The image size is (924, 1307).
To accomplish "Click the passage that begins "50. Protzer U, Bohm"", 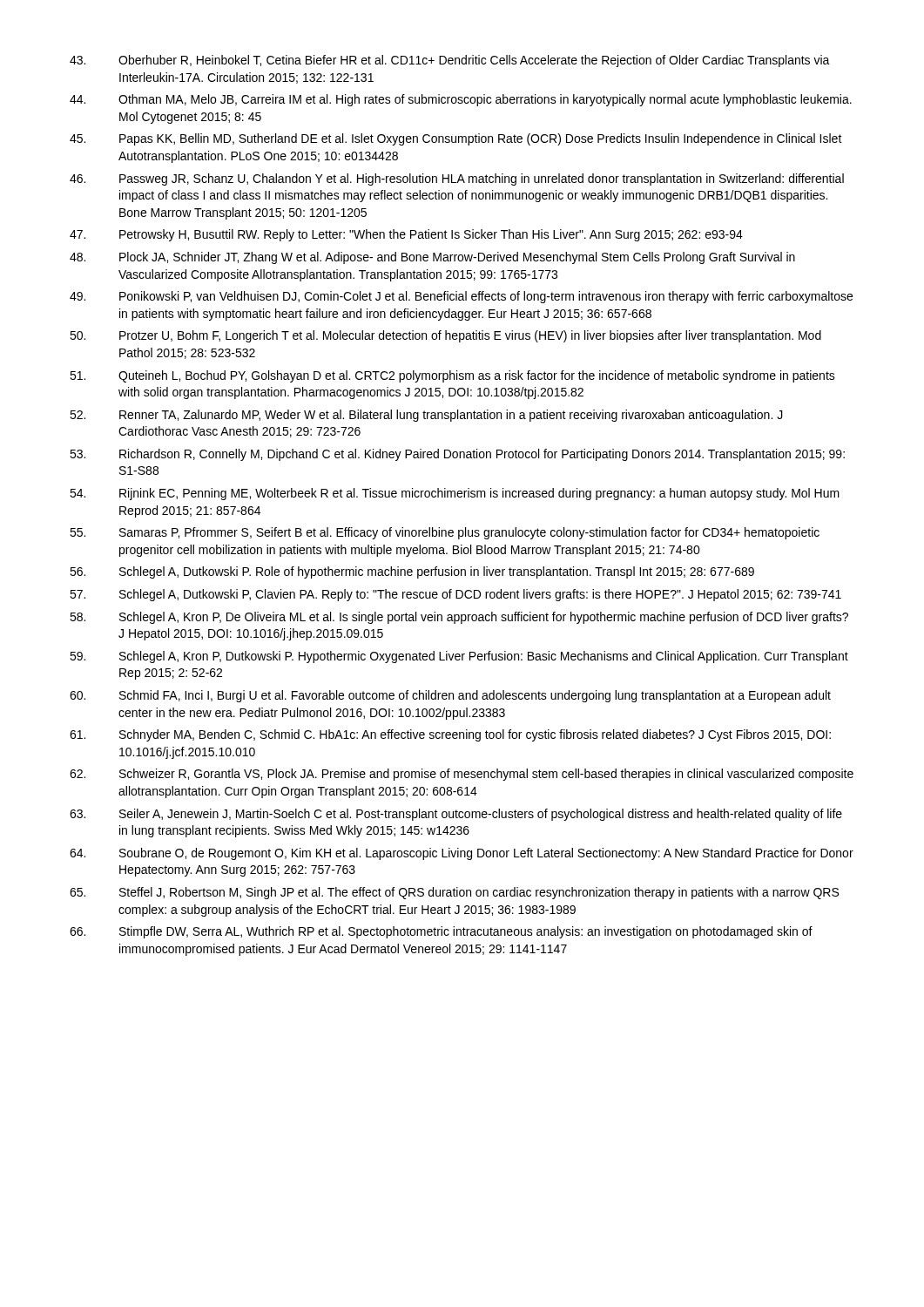I will [x=462, y=345].
